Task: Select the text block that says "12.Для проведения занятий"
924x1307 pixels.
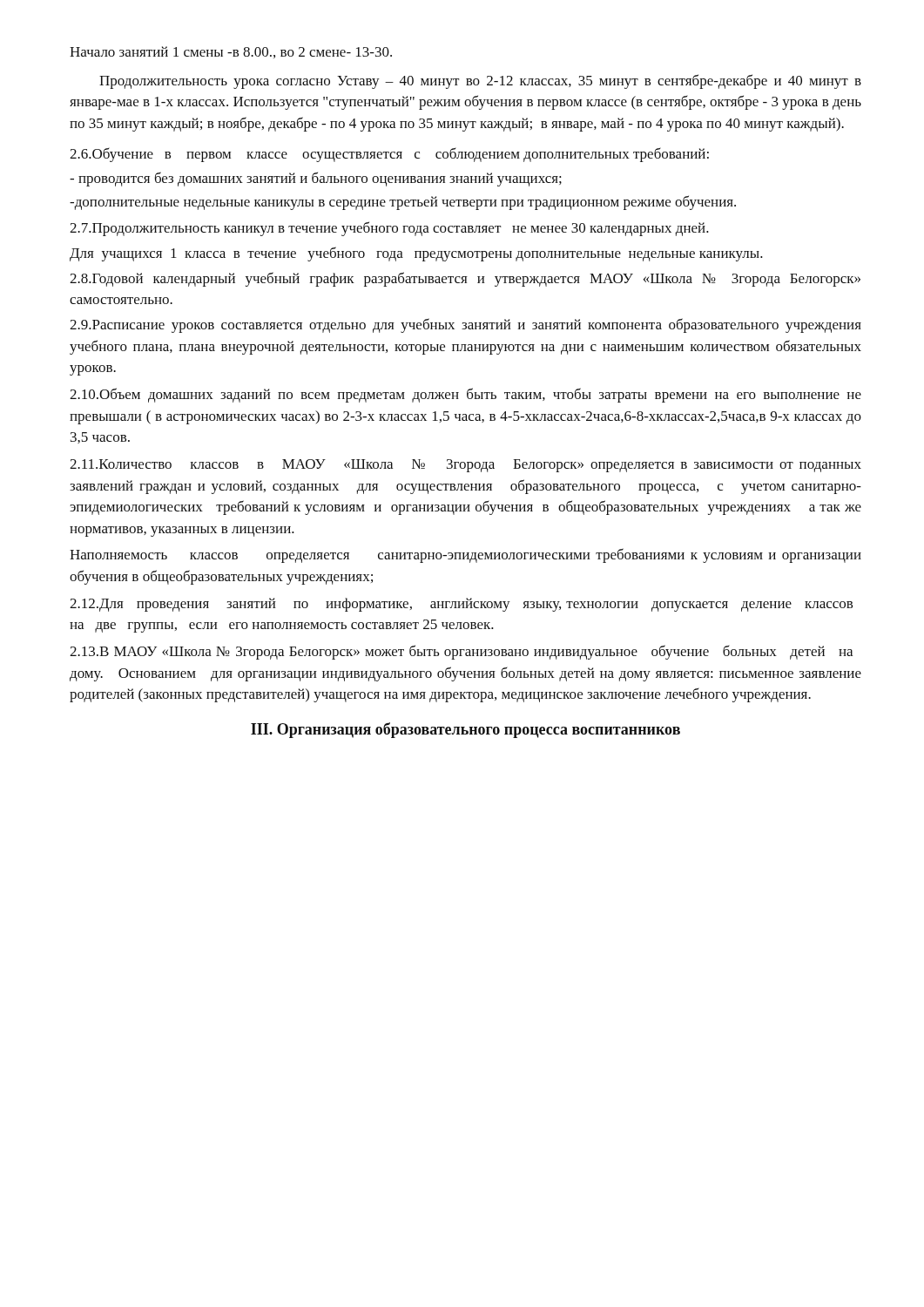Action: pyautogui.click(x=465, y=614)
